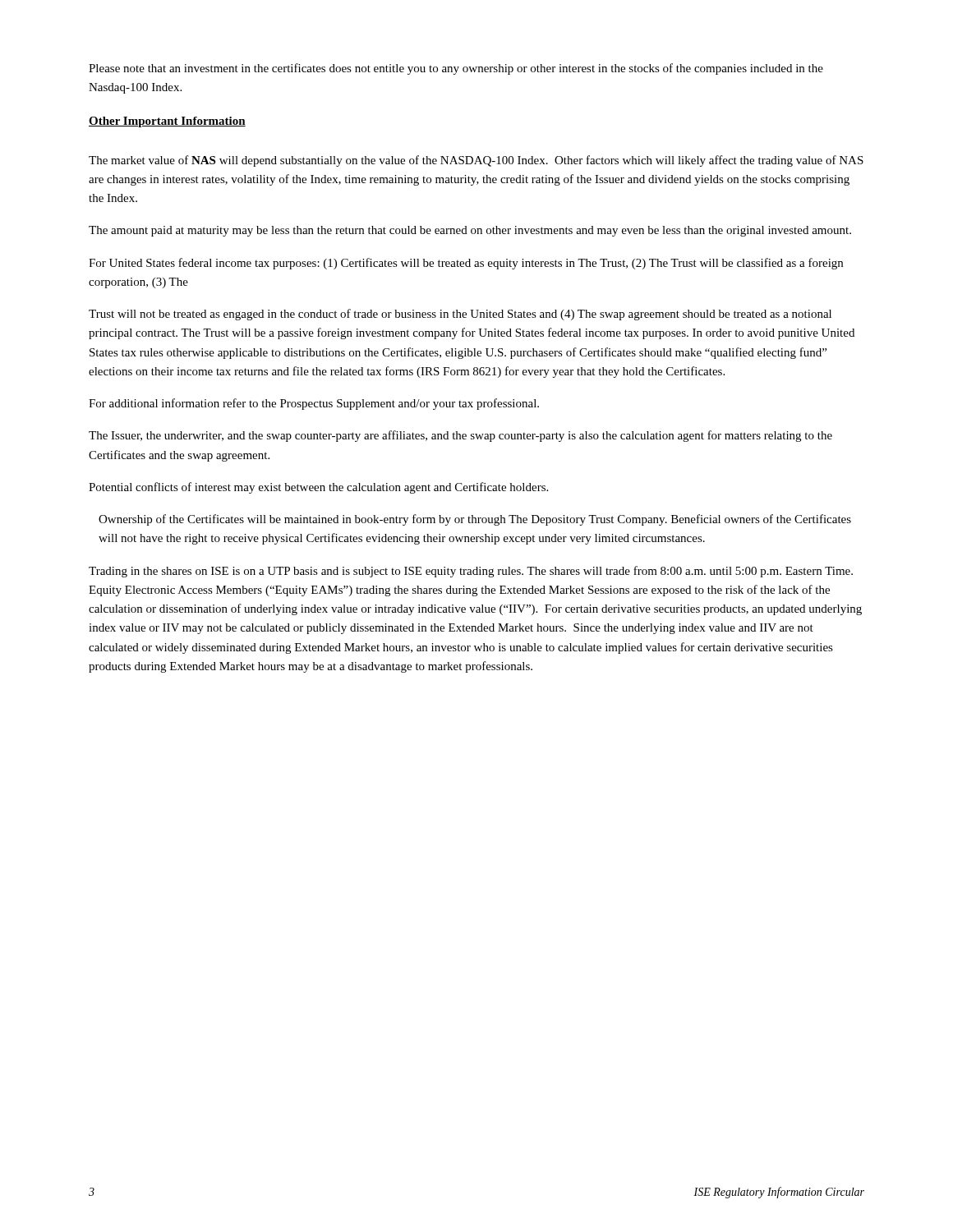Locate the block starting "Other Important Information"
Viewport: 953px width, 1232px height.
[x=167, y=121]
